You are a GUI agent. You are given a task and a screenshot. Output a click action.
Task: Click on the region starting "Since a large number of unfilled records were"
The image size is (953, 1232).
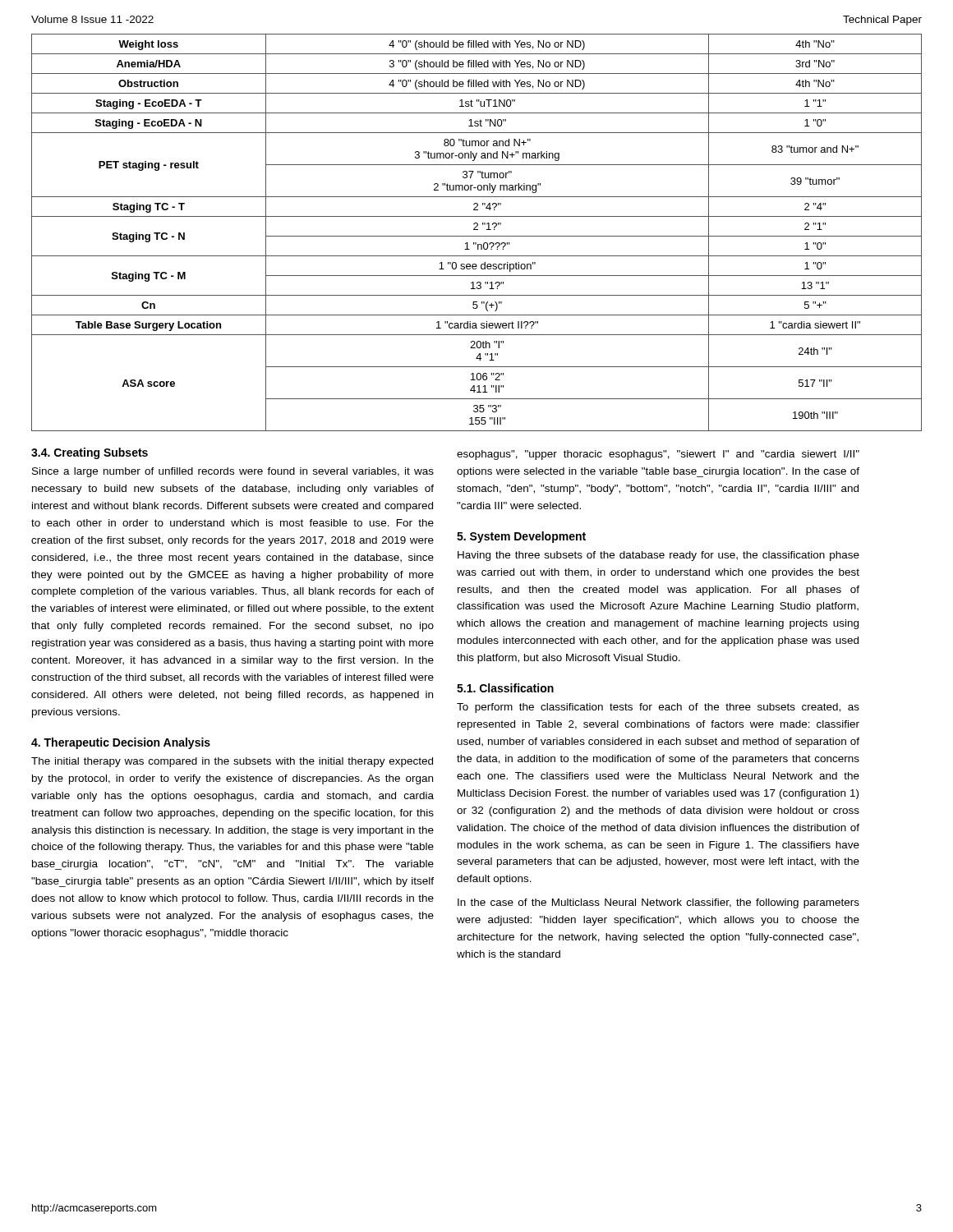(233, 591)
